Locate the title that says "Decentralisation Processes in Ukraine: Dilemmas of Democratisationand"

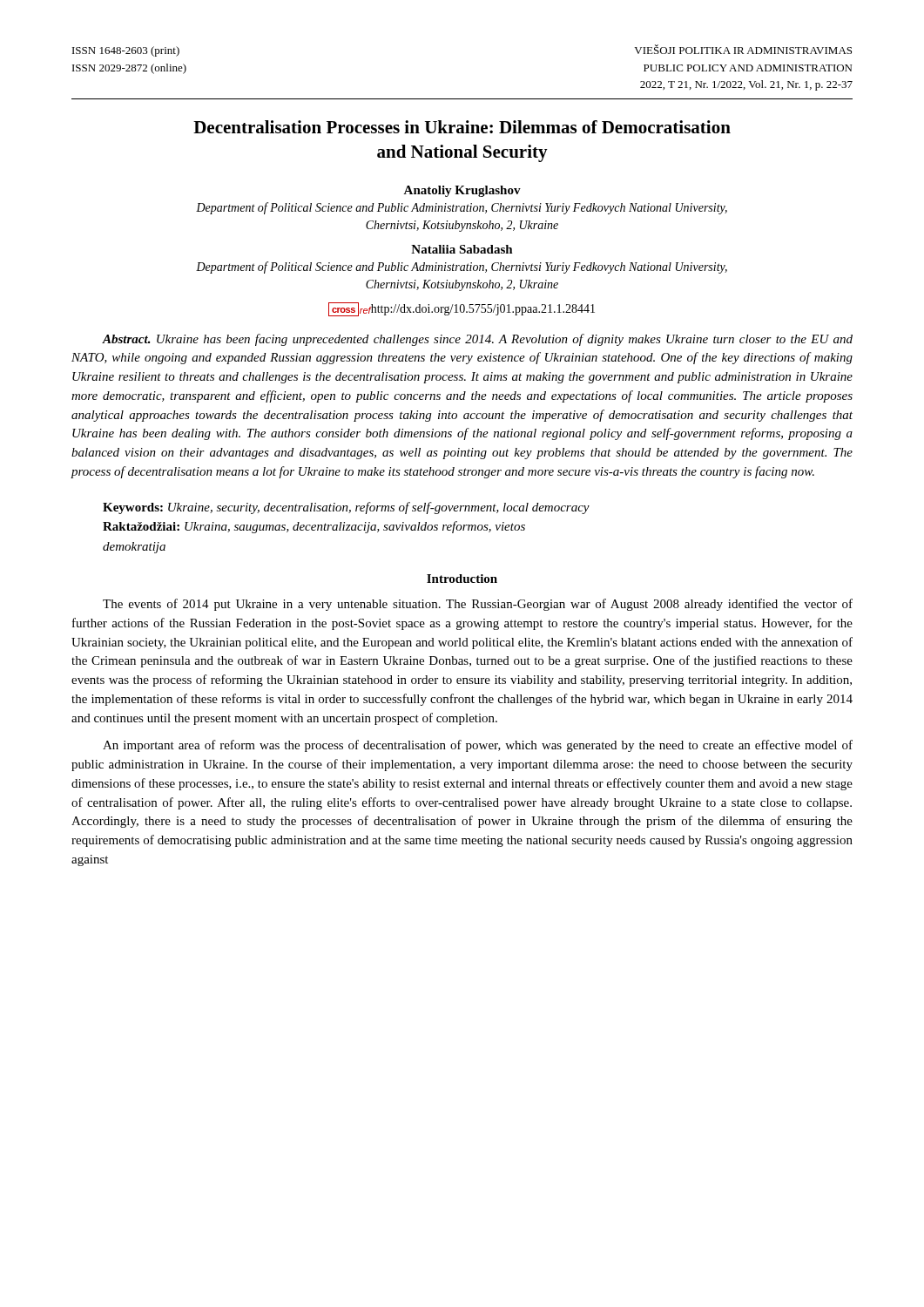point(462,139)
